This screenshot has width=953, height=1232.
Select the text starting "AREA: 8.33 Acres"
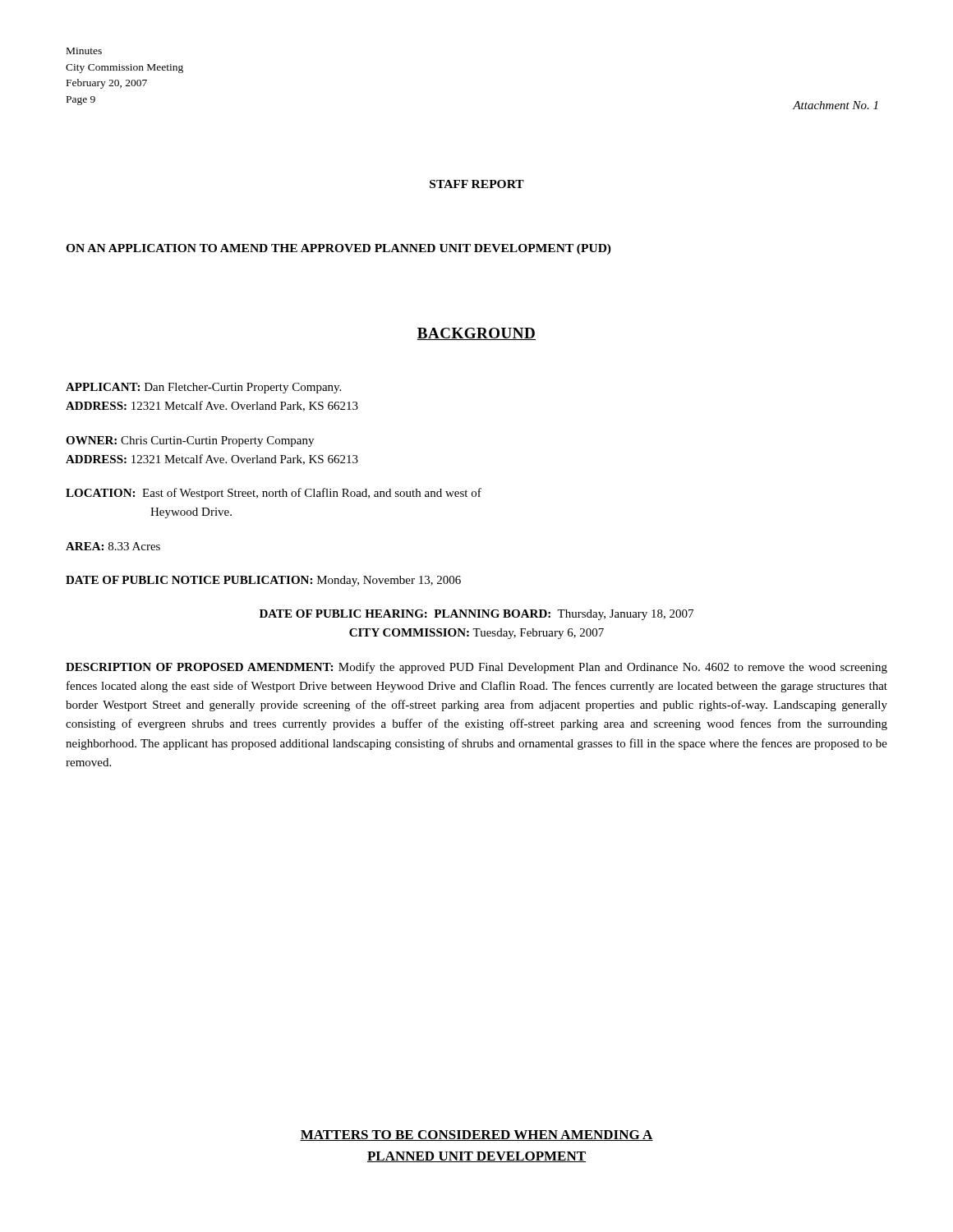click(113, 546)
